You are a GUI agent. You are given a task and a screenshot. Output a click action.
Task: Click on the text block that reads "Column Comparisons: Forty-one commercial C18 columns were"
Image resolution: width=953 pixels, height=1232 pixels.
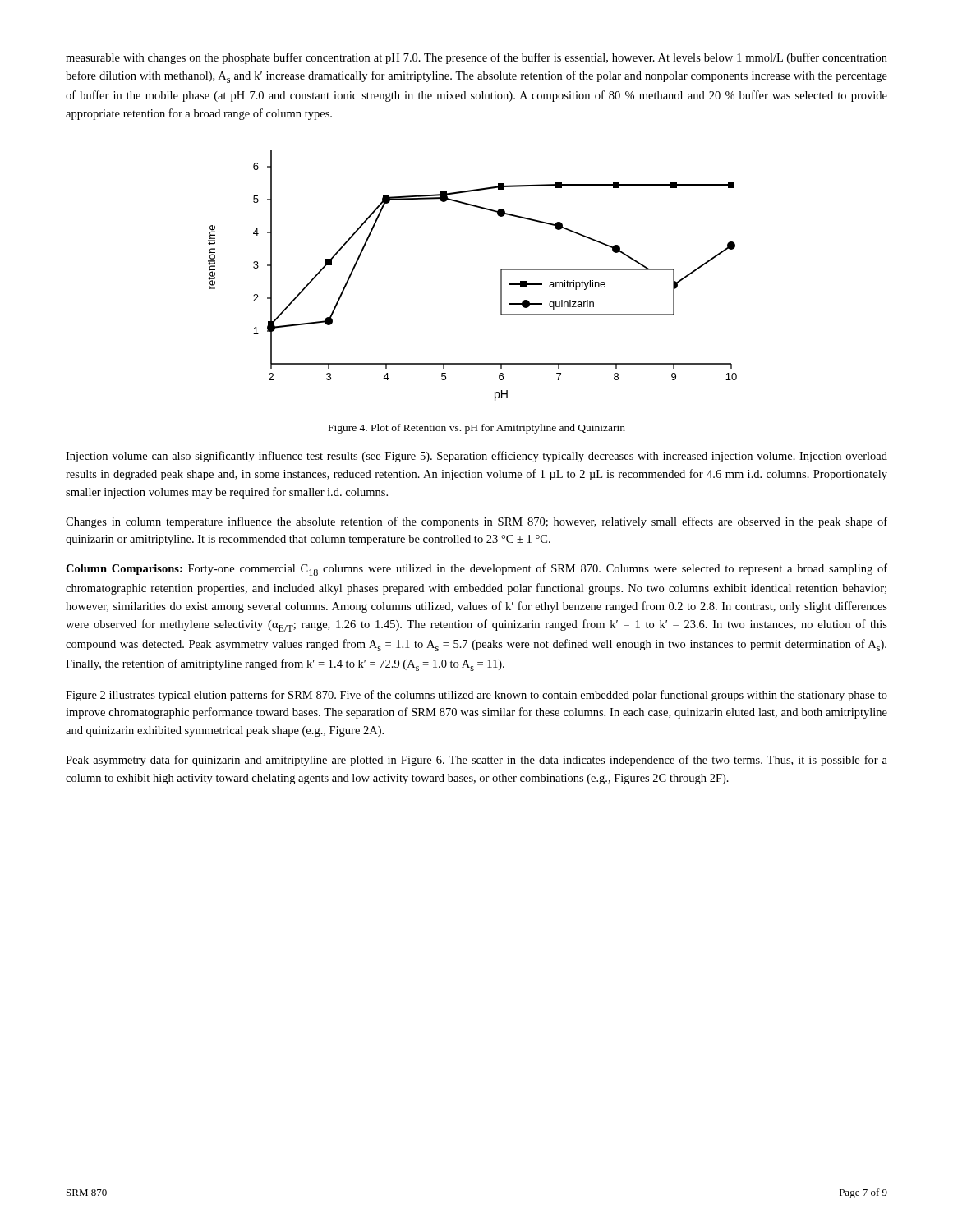476,617
